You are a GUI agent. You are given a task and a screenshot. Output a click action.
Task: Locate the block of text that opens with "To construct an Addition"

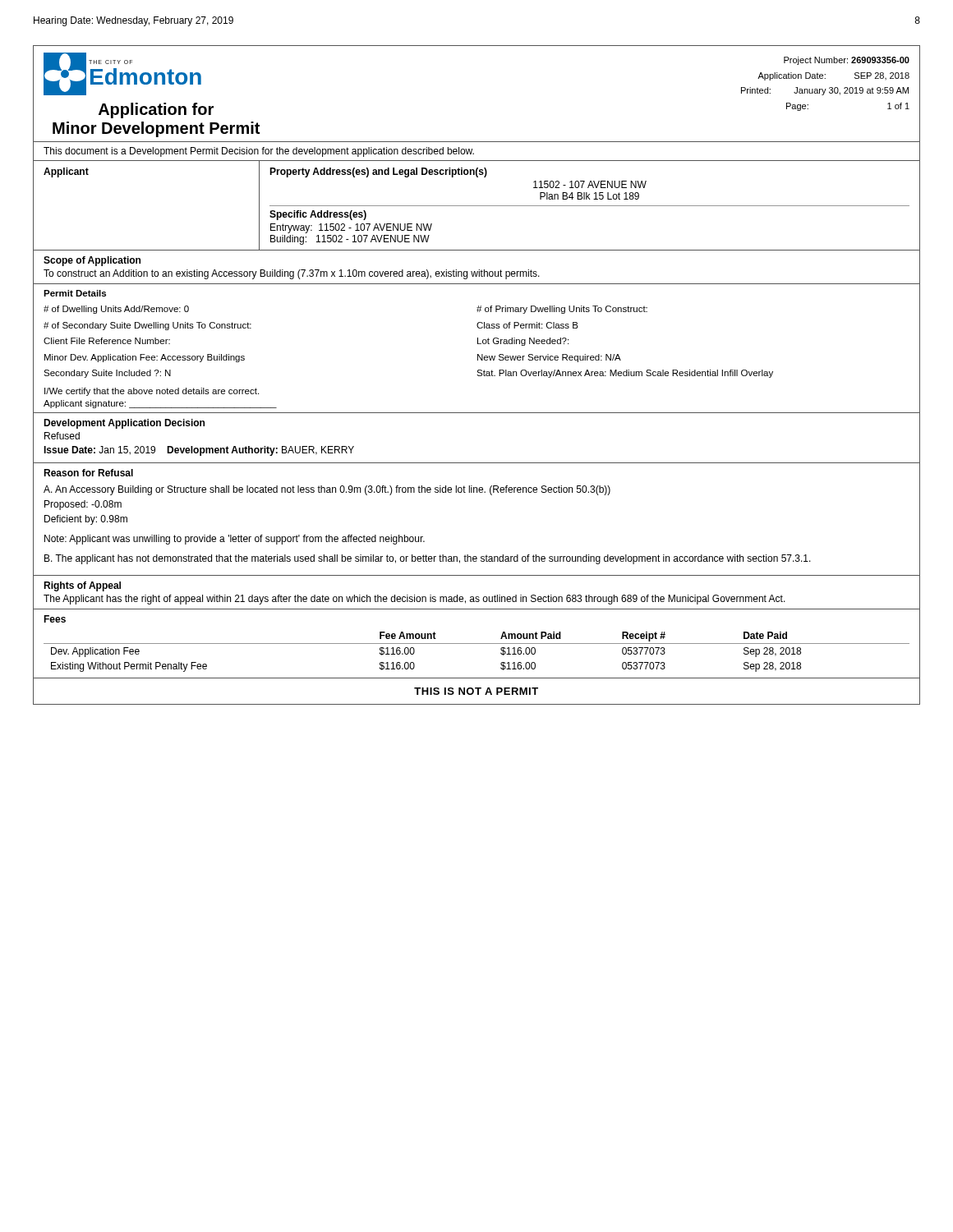(x=292, y=274)
